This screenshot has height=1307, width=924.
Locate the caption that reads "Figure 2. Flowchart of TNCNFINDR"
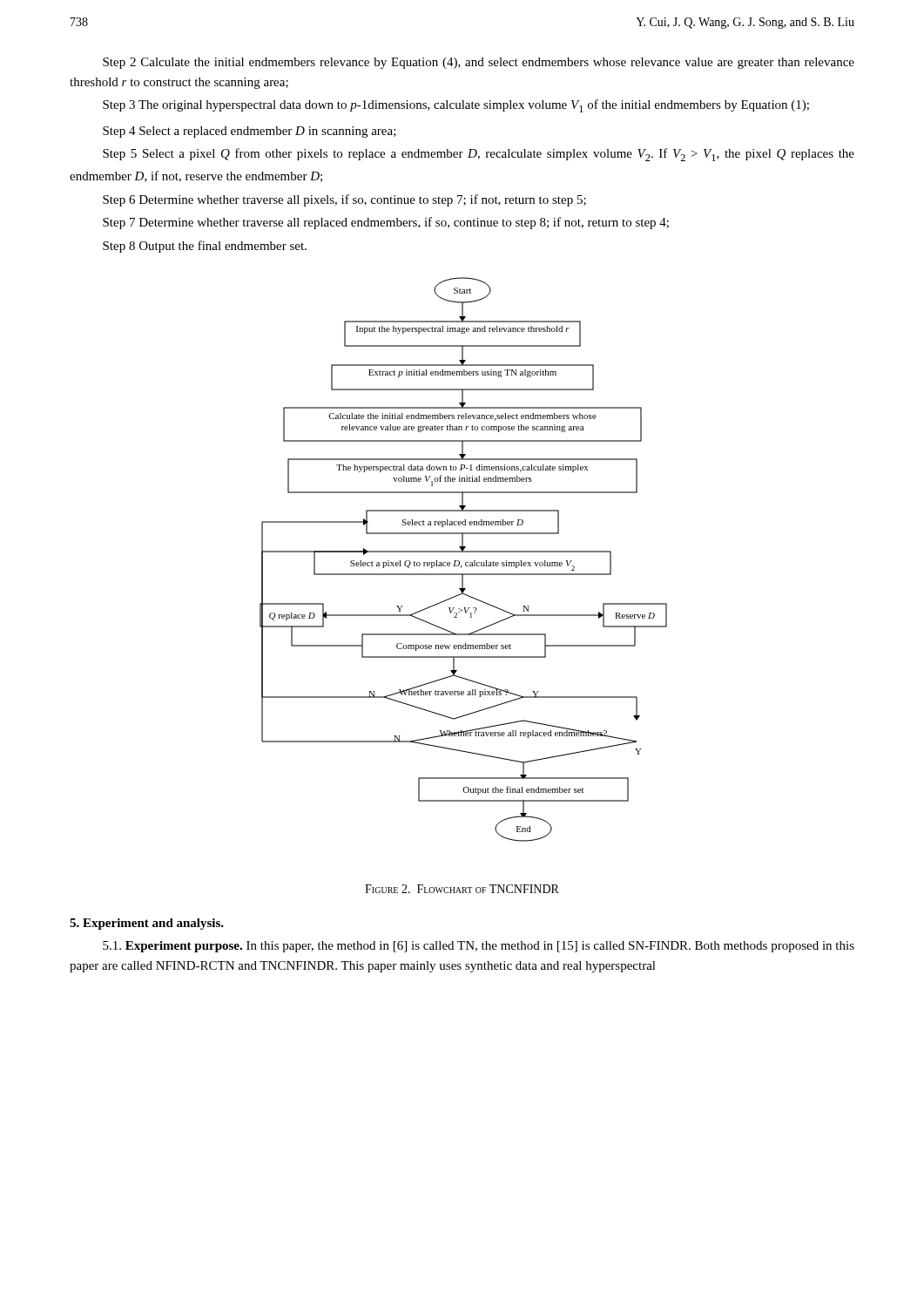click(x=462, y=889)
